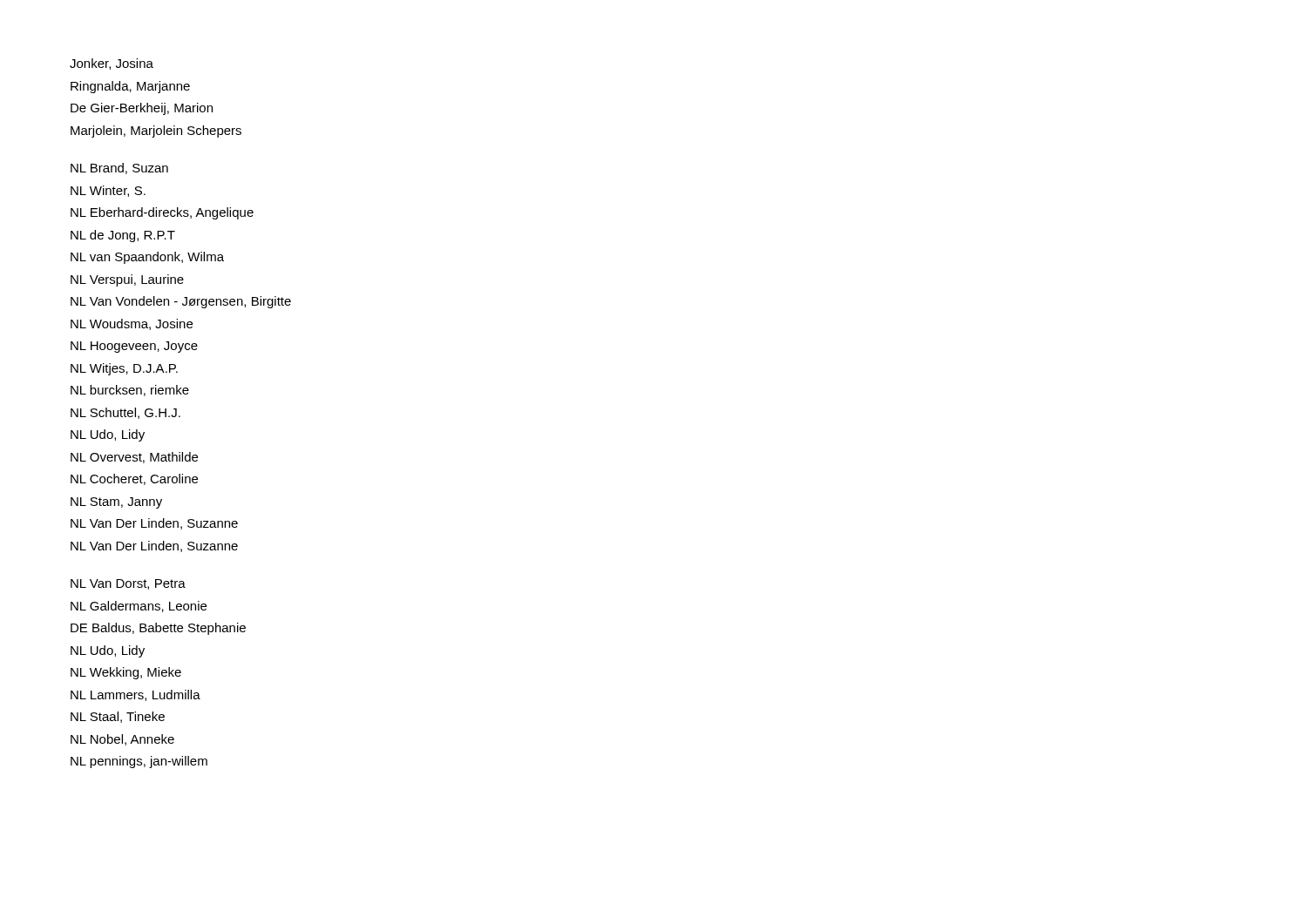Select the list item containing "NL Staal, Tineke"

pyautogui.click(x=118, y=717)
